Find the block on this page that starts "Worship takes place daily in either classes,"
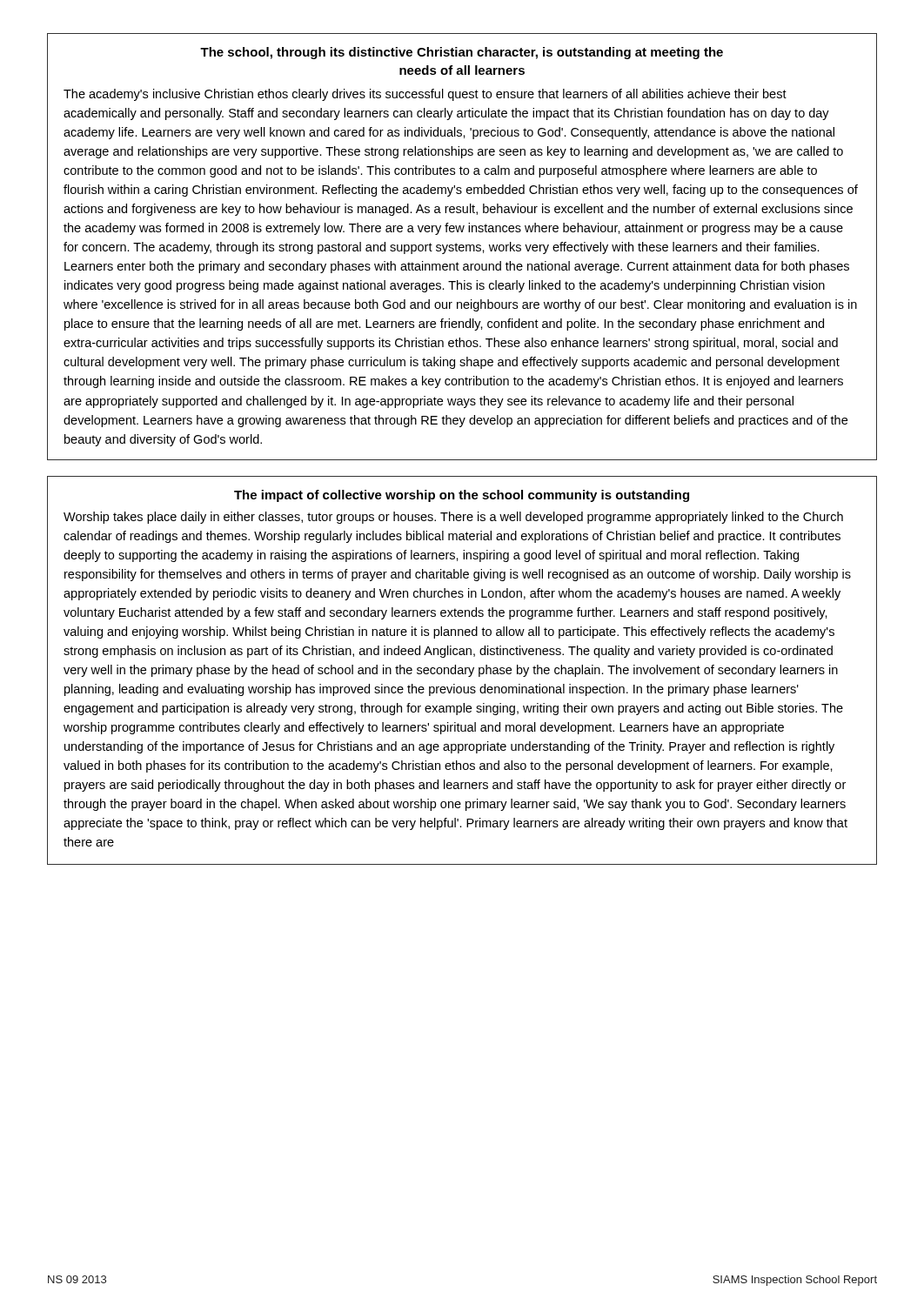This screenshot has width=924, height=1305. point(457,679)
